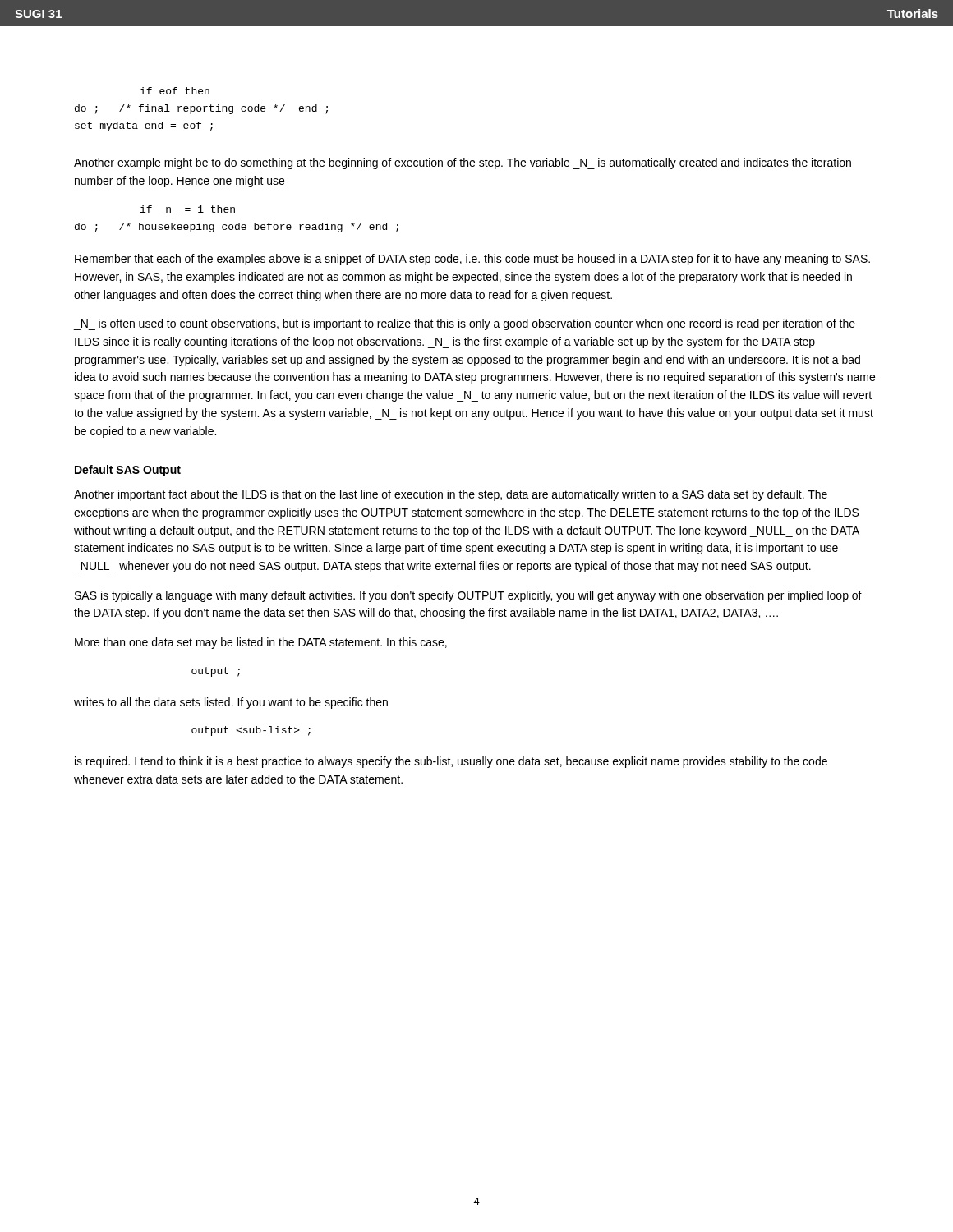Point to the block beginning "_N_ is often"
953x1232 pixels.
[475, 377]
